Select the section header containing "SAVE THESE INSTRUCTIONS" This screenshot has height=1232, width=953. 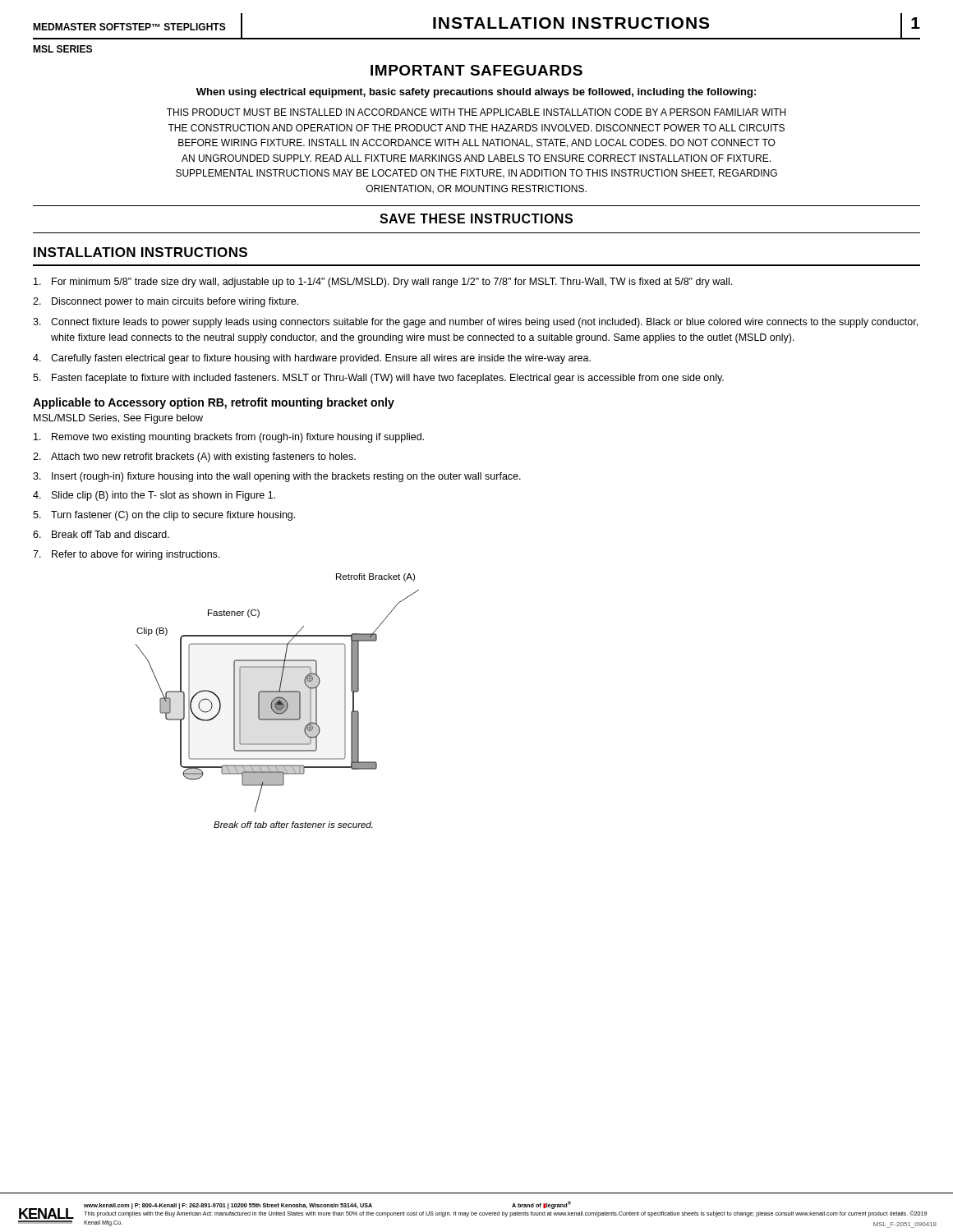(476, 218)
